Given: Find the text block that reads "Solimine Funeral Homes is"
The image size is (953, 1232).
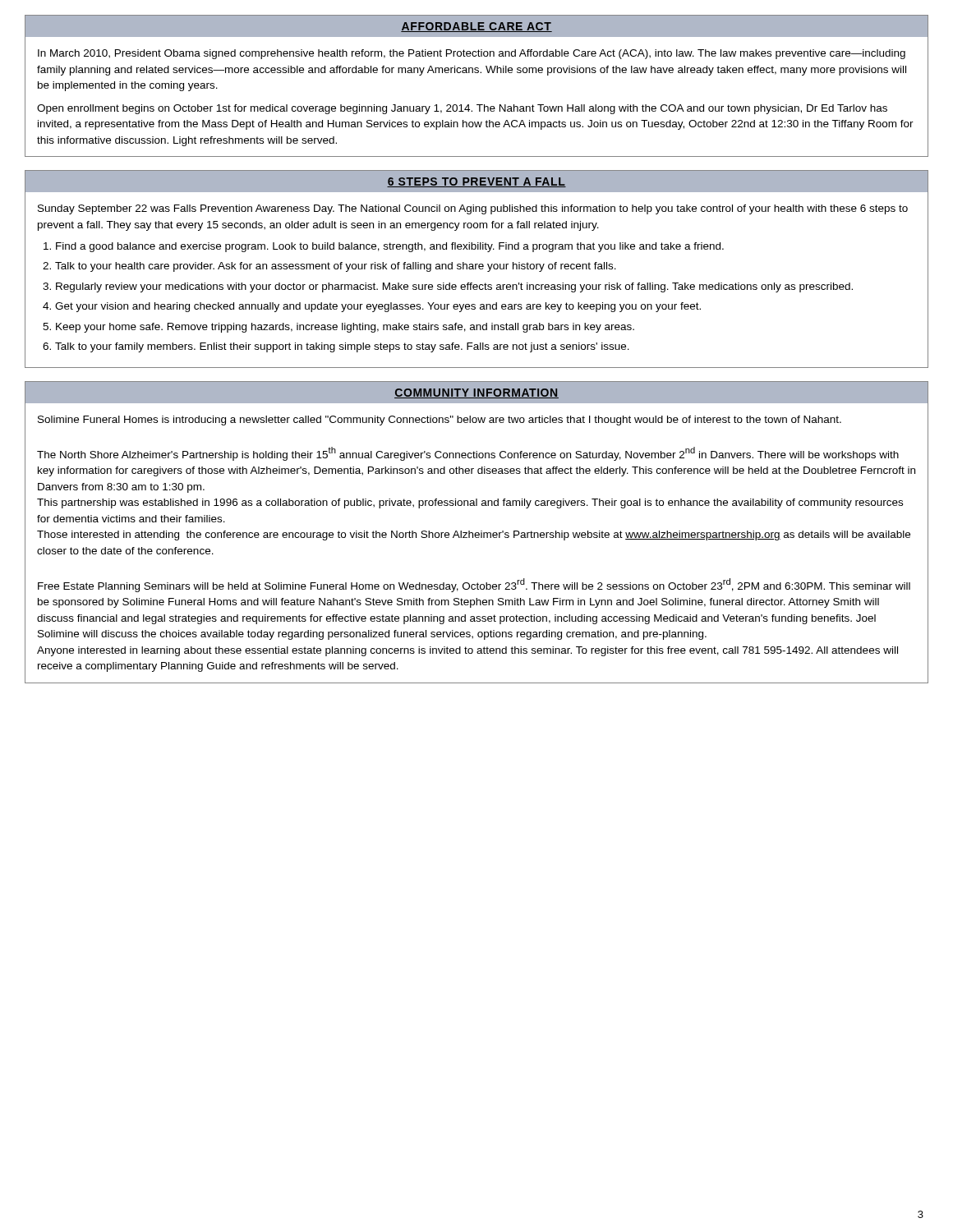Looking at the screenshot, I should [x=476, y=419].
